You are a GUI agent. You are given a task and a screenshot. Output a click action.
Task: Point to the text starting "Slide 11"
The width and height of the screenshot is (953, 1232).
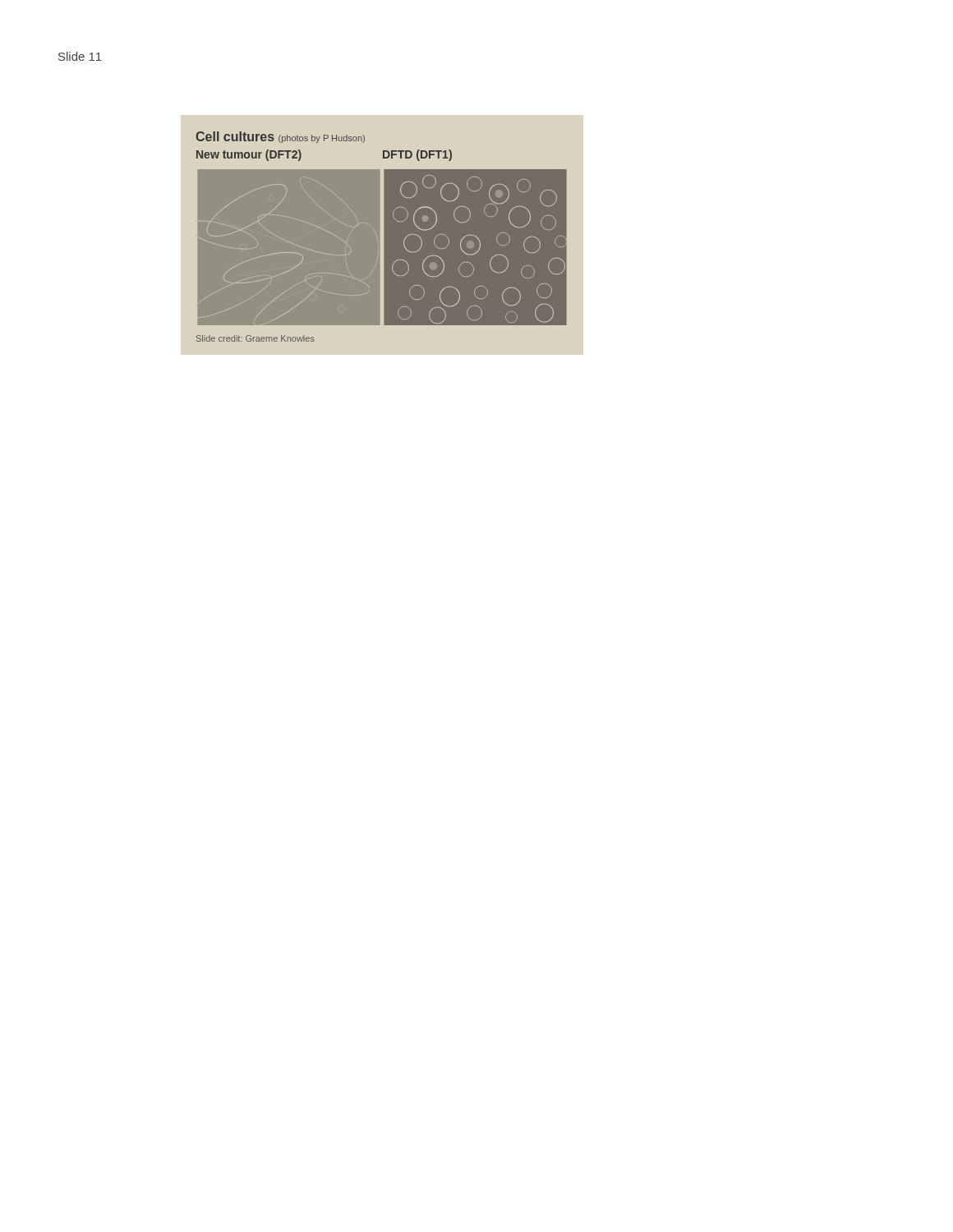[80, 56]
